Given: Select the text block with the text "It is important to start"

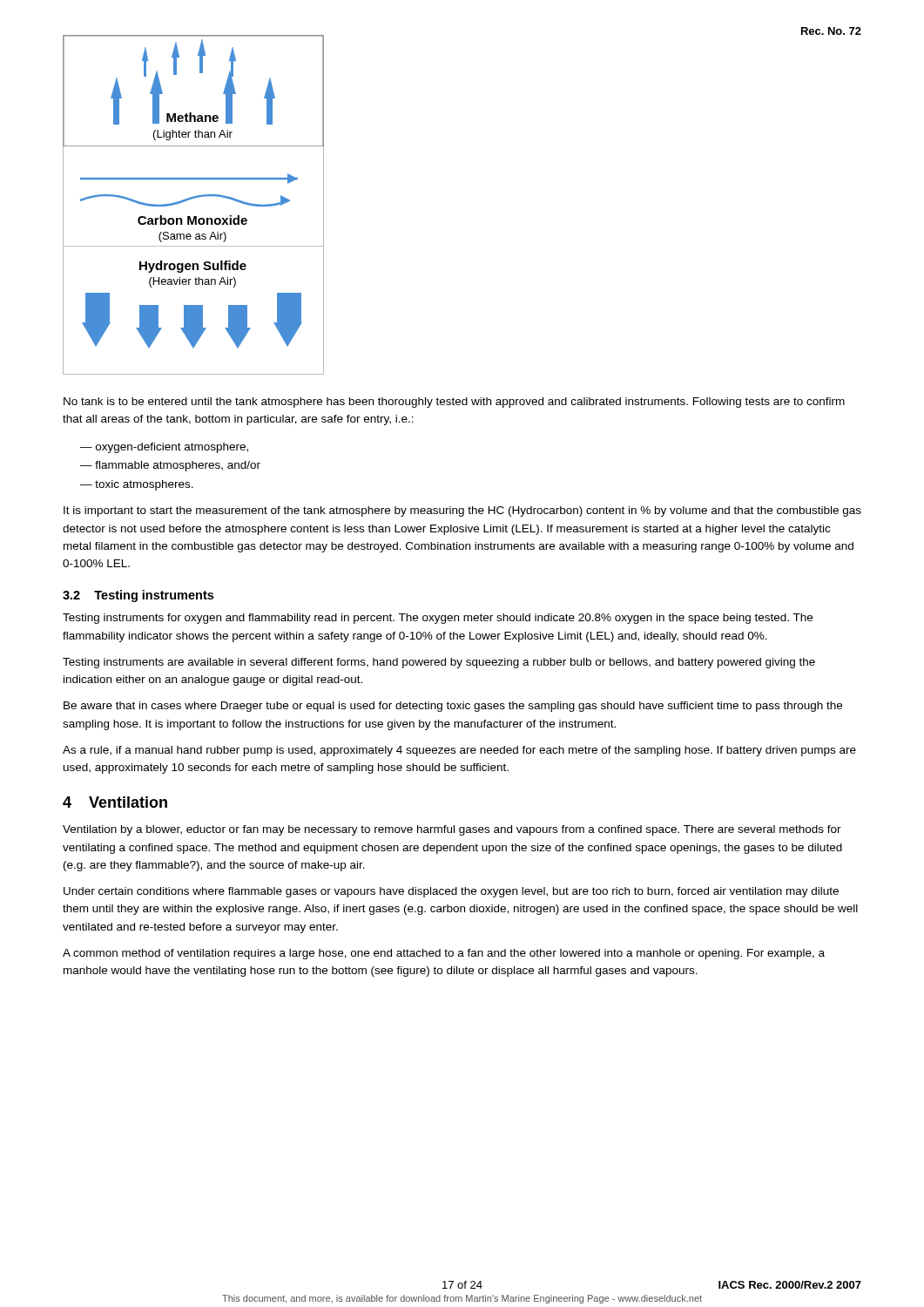Looking at the screenshot, I should tap(462, 537).
